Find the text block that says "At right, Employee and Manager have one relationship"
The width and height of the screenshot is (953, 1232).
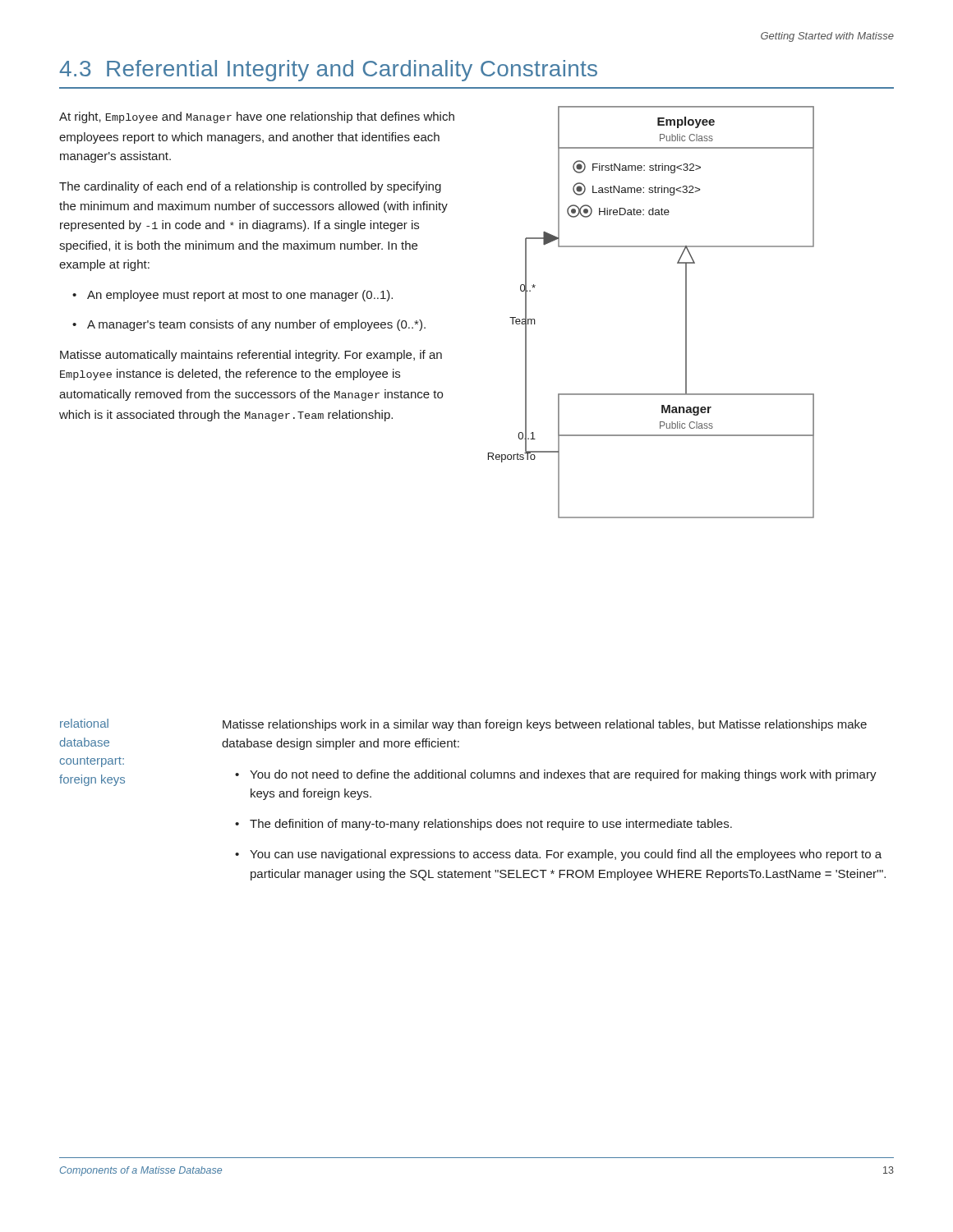coord(260,136)
